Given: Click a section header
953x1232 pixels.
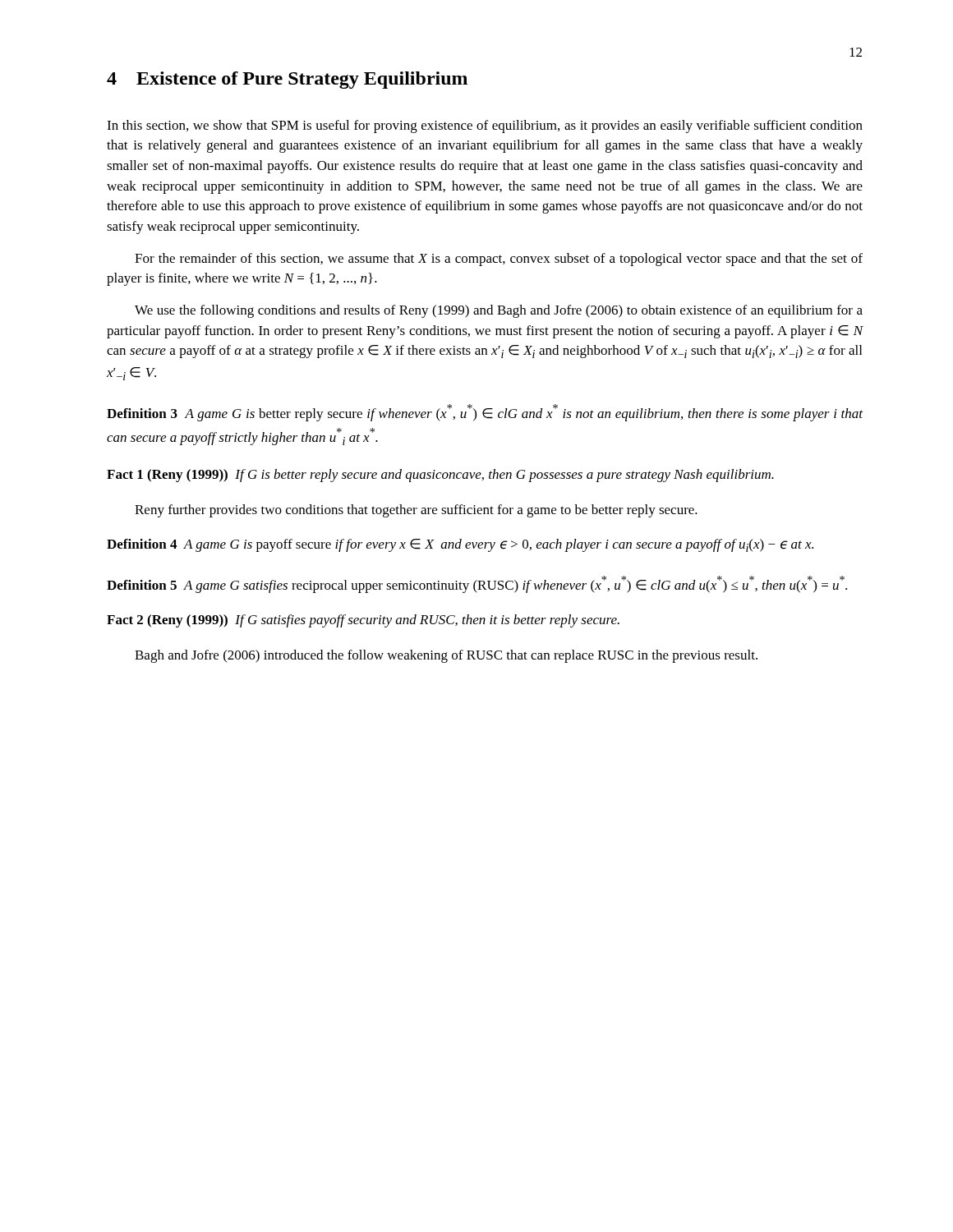Looking at the screenshot, I should (287, 78).
